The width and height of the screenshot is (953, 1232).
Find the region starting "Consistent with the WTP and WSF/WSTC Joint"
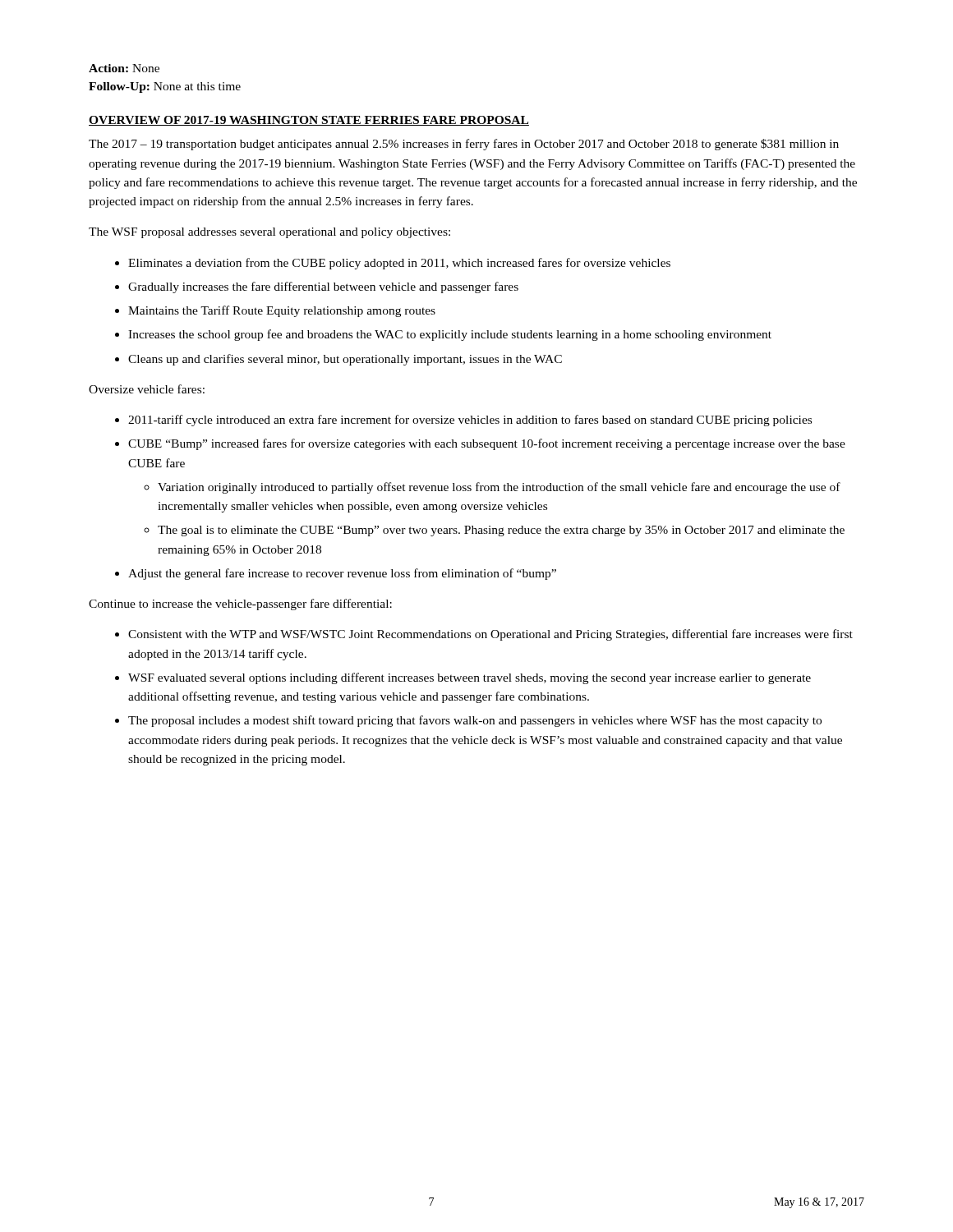point(490,644)
